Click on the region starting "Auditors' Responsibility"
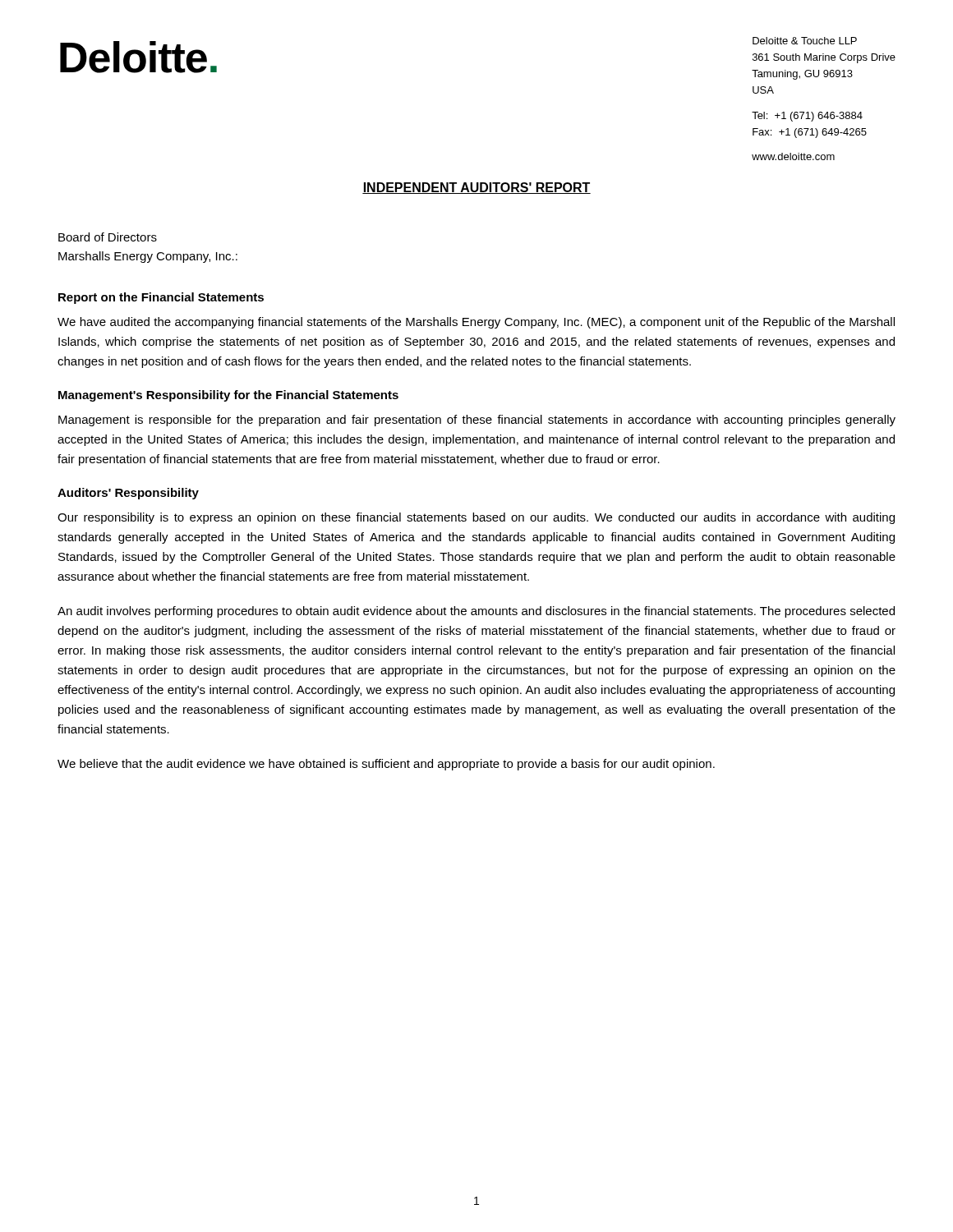Image resolution: width=953 pixels, height=1232 pixels. [128, 492]
